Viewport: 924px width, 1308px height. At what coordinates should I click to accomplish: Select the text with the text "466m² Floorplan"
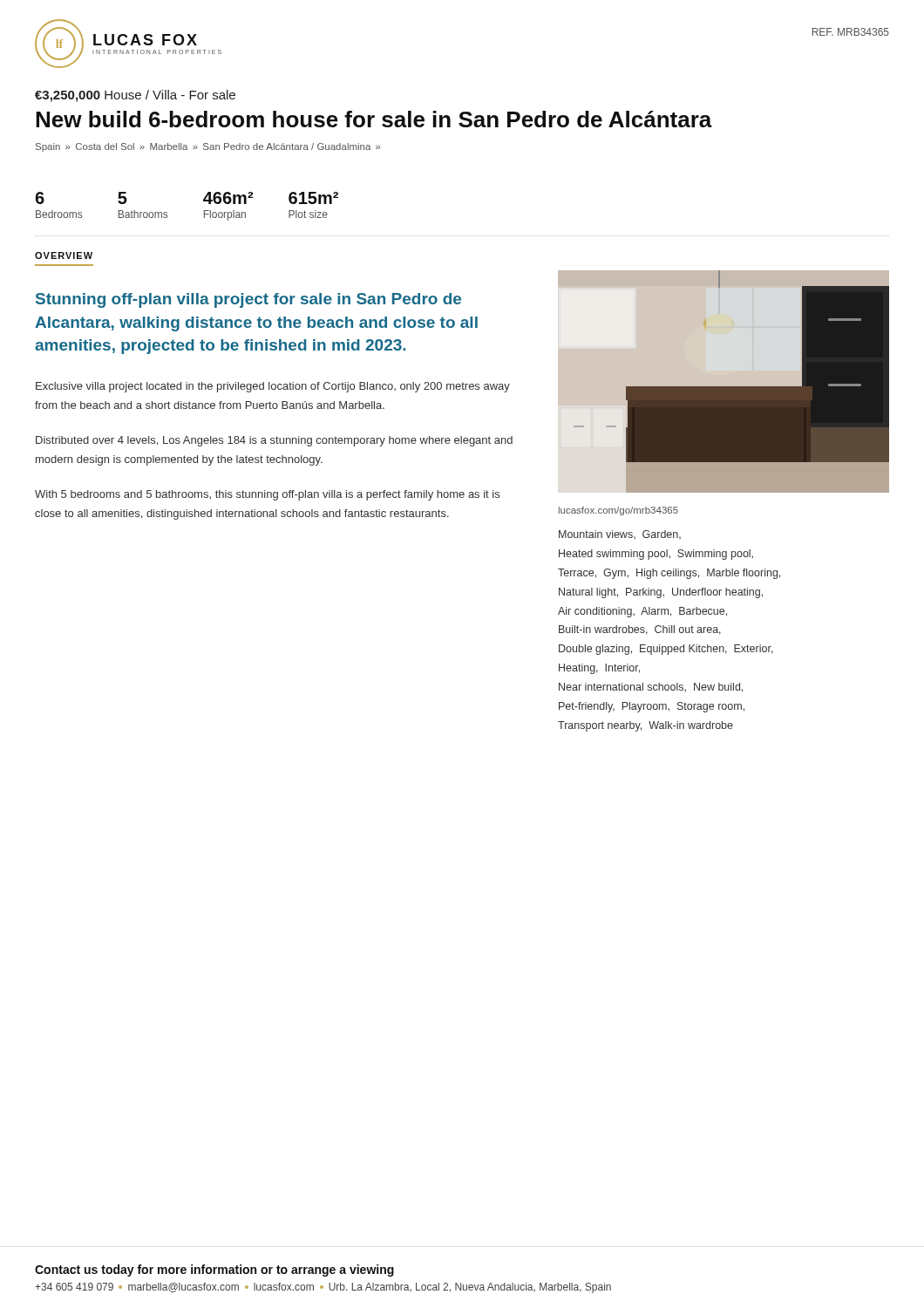pos(228,204)
